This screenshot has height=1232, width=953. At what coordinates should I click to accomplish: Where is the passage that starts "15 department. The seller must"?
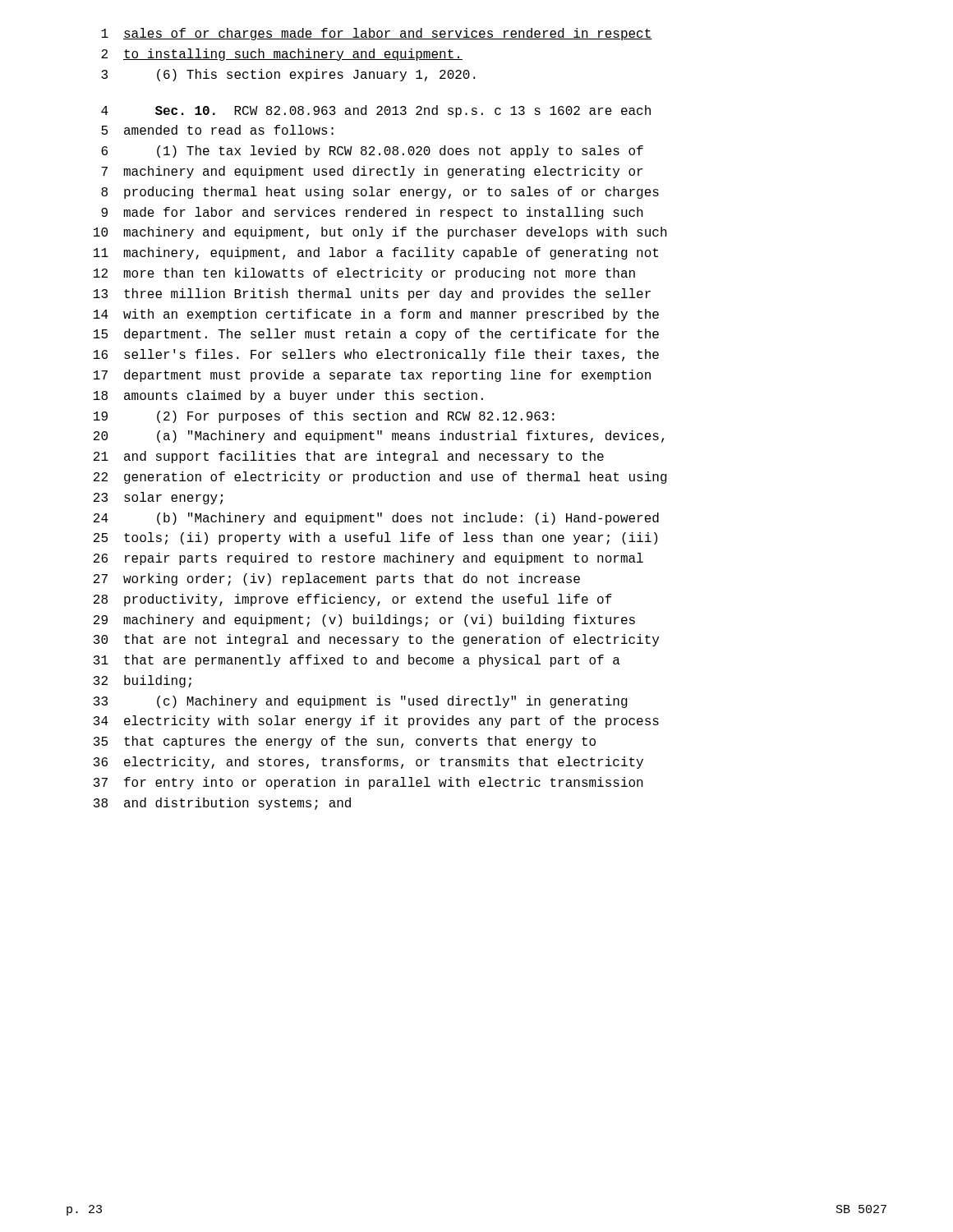[x=476, y=336]
